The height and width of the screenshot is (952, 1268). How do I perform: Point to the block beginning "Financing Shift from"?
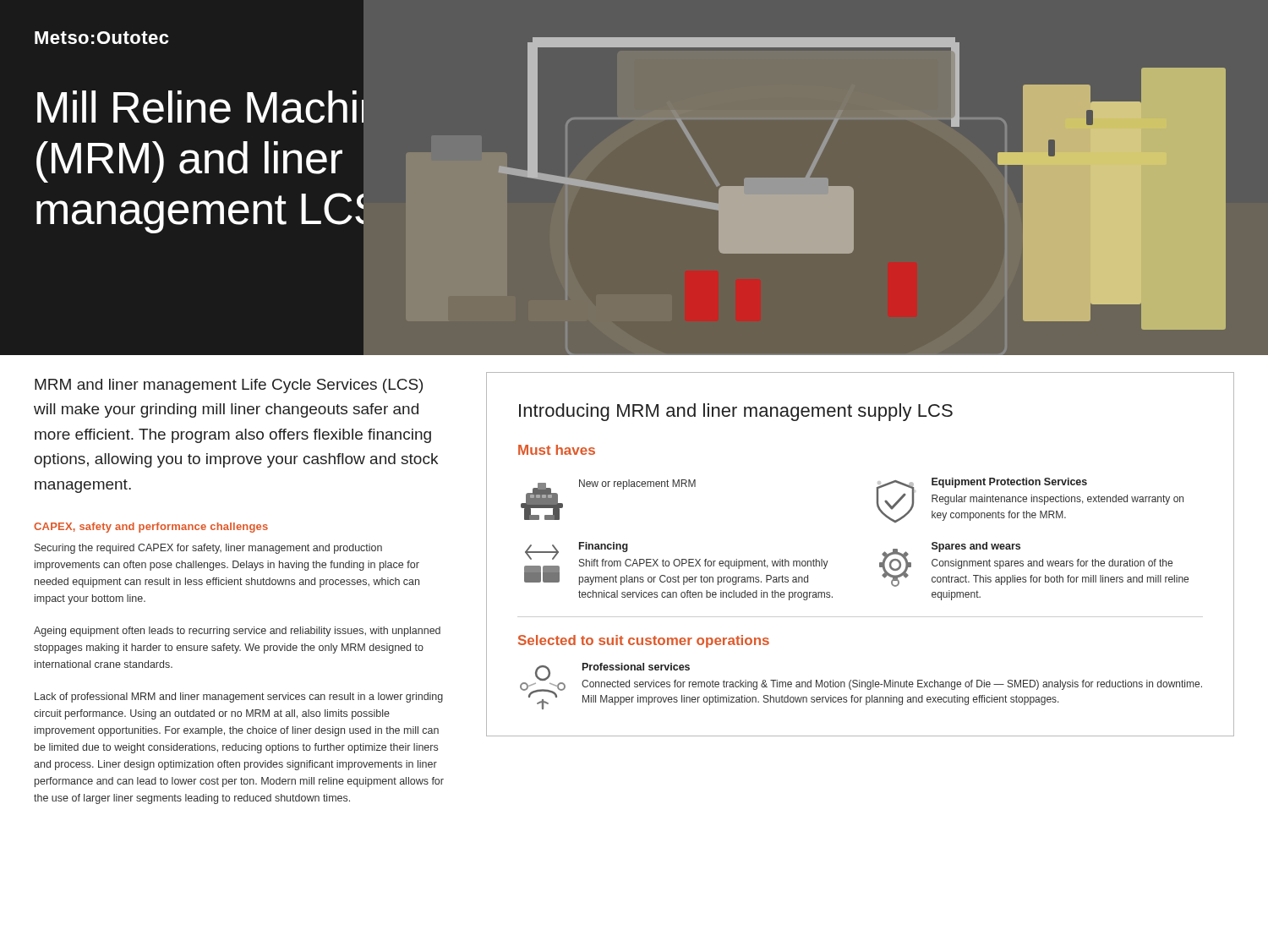click(714, 571)
